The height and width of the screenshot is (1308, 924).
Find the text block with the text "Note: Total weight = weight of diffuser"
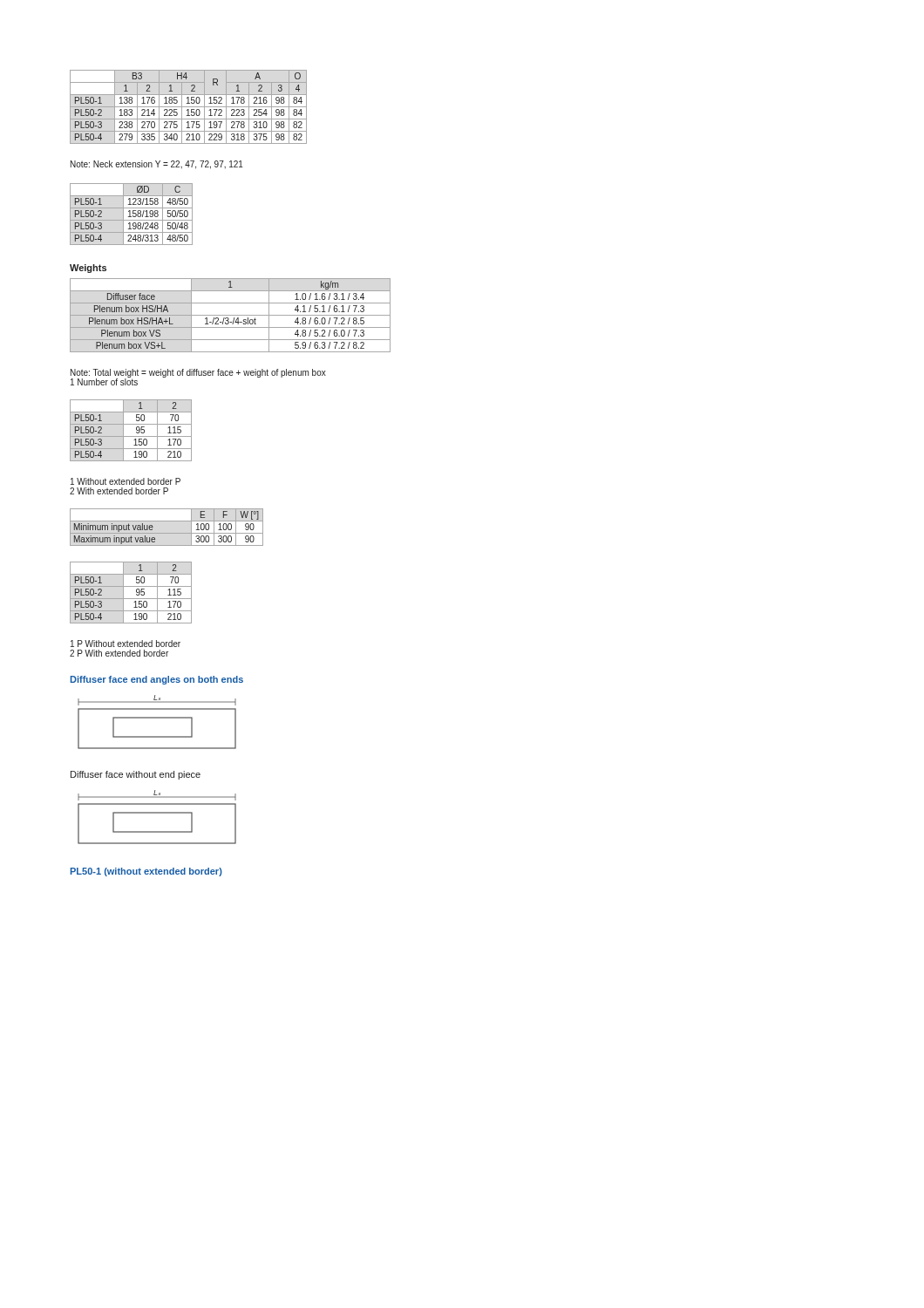coord(198,378)
